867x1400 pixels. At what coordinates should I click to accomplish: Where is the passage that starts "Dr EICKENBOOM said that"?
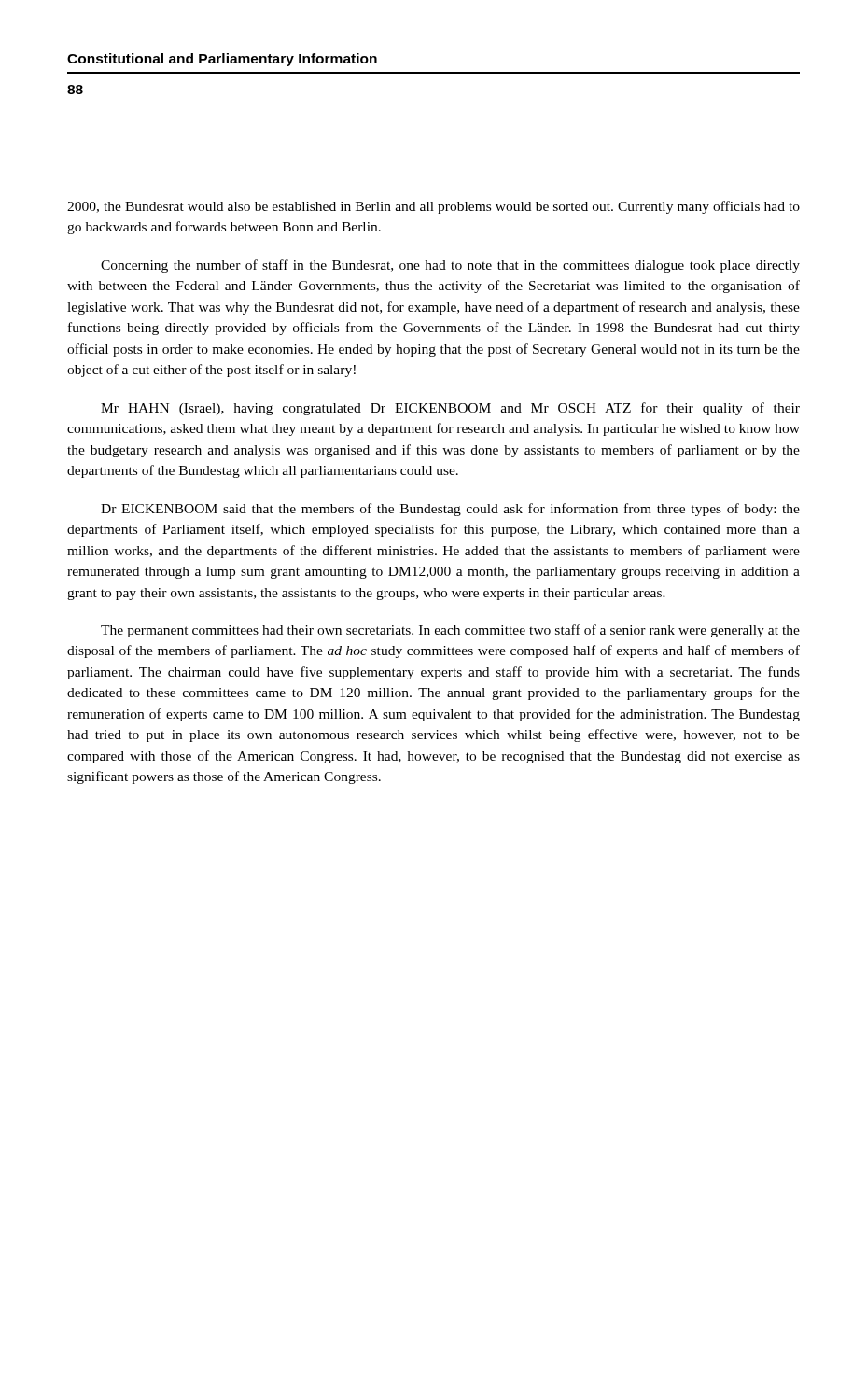point(434,550)
